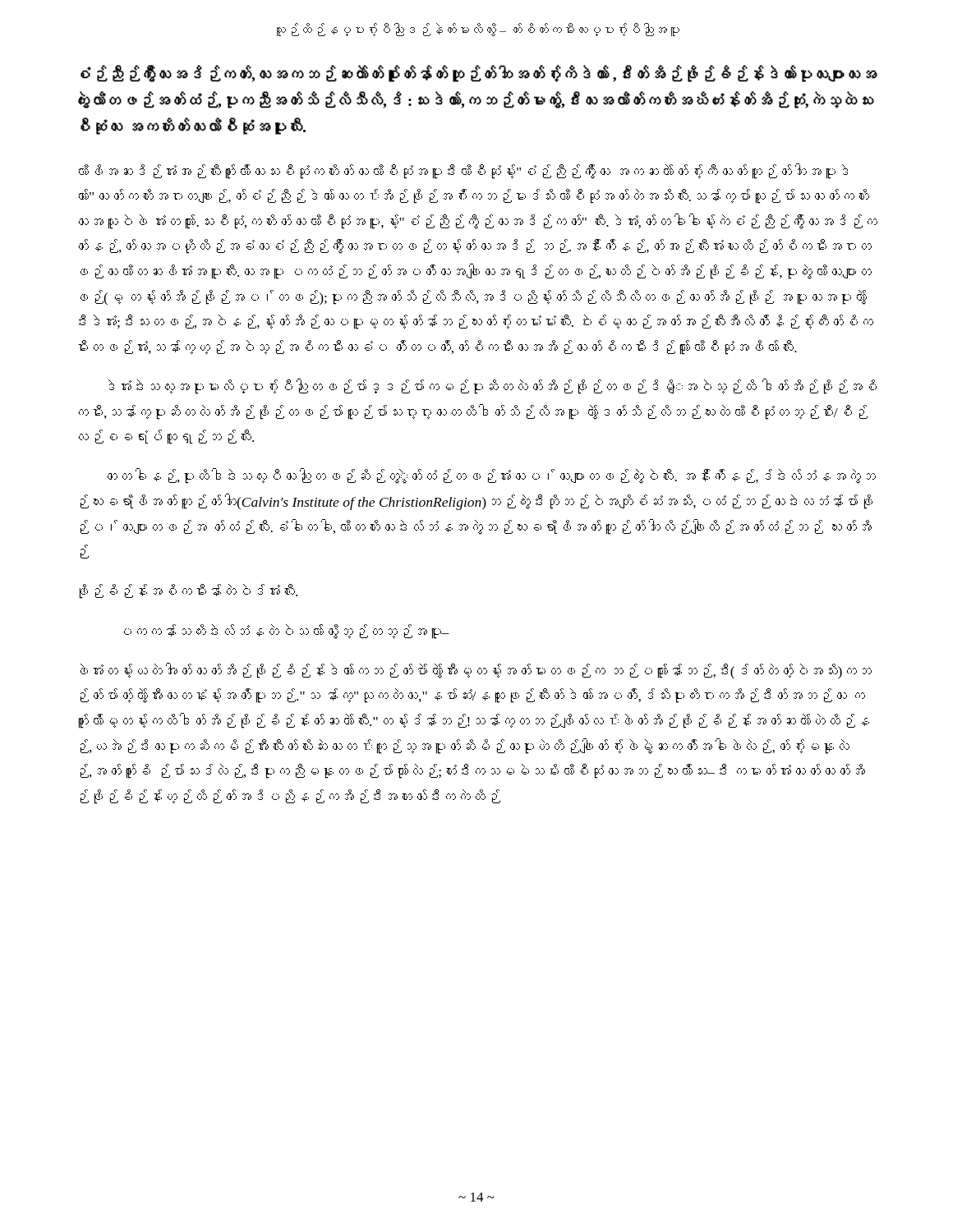Point to the block beginning "တၢတခါနဉ်,ပုၤထိဒါဒဲးသလ့းပီလၢညါတဖဉ်ဆိဉ်တွွဲတၢ်ထံဉ်တဖဉ်အံၤလၢပ၊်လၢပျာၤတဖဉ်ကွဲးဝဲလီၤ. အနီၢ်ကိၢ်နဉ်,ဒ်ဒဲးလ်ဘံနအကွဲဘဉ်ဃးခရံာ်ဖိအတၢ်ဘူဉ်တၢ်ဘါ(Calvin's Institute of the ChristionReligion)ဘဉ်ကွဲးဒီးဘိုဘဉ်ဝဲအဘျိစ်ဆံအသိး,ပထံဉ်ဘဉ်လၢဒဲးလဘံနာ်ပာ်ဖိုဉ်ပ၊်လၢပျာၤတဖဉ်အ"

pyautogui.click(x=476, y=515)
